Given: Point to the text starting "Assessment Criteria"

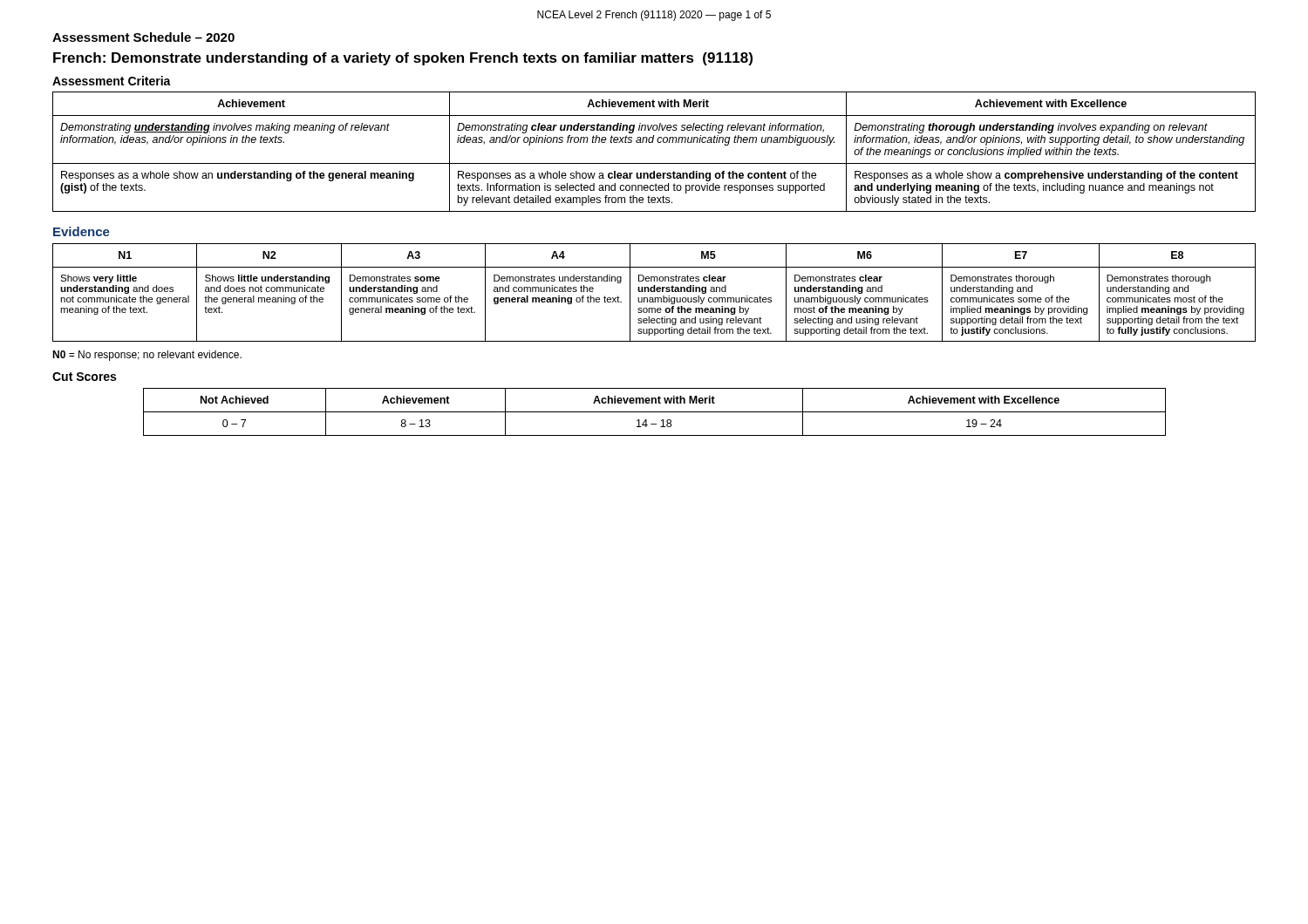Looking at the screenshot, I should point(111,81).
